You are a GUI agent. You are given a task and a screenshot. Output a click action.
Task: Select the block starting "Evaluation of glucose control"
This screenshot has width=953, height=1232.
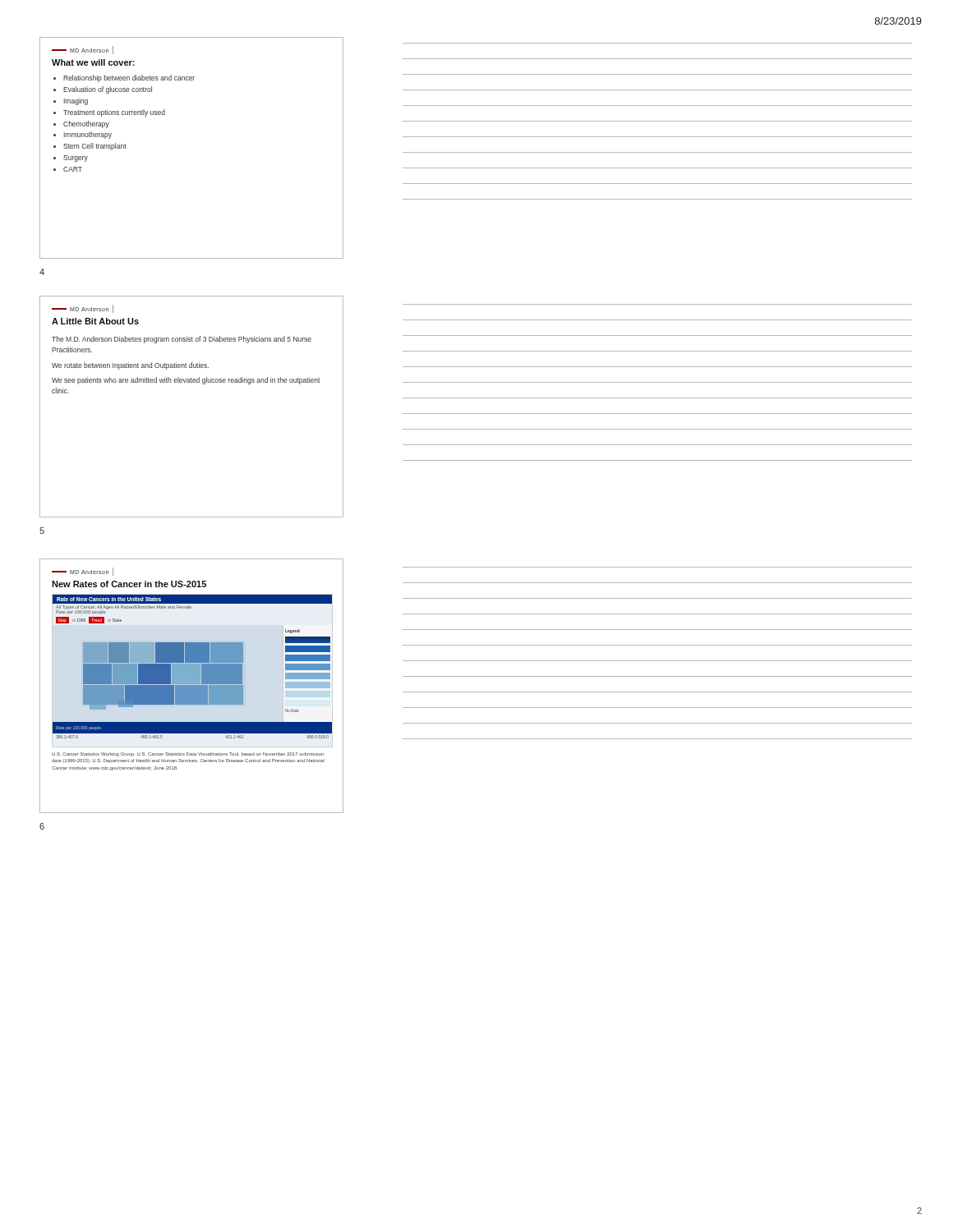coord(108,89)
